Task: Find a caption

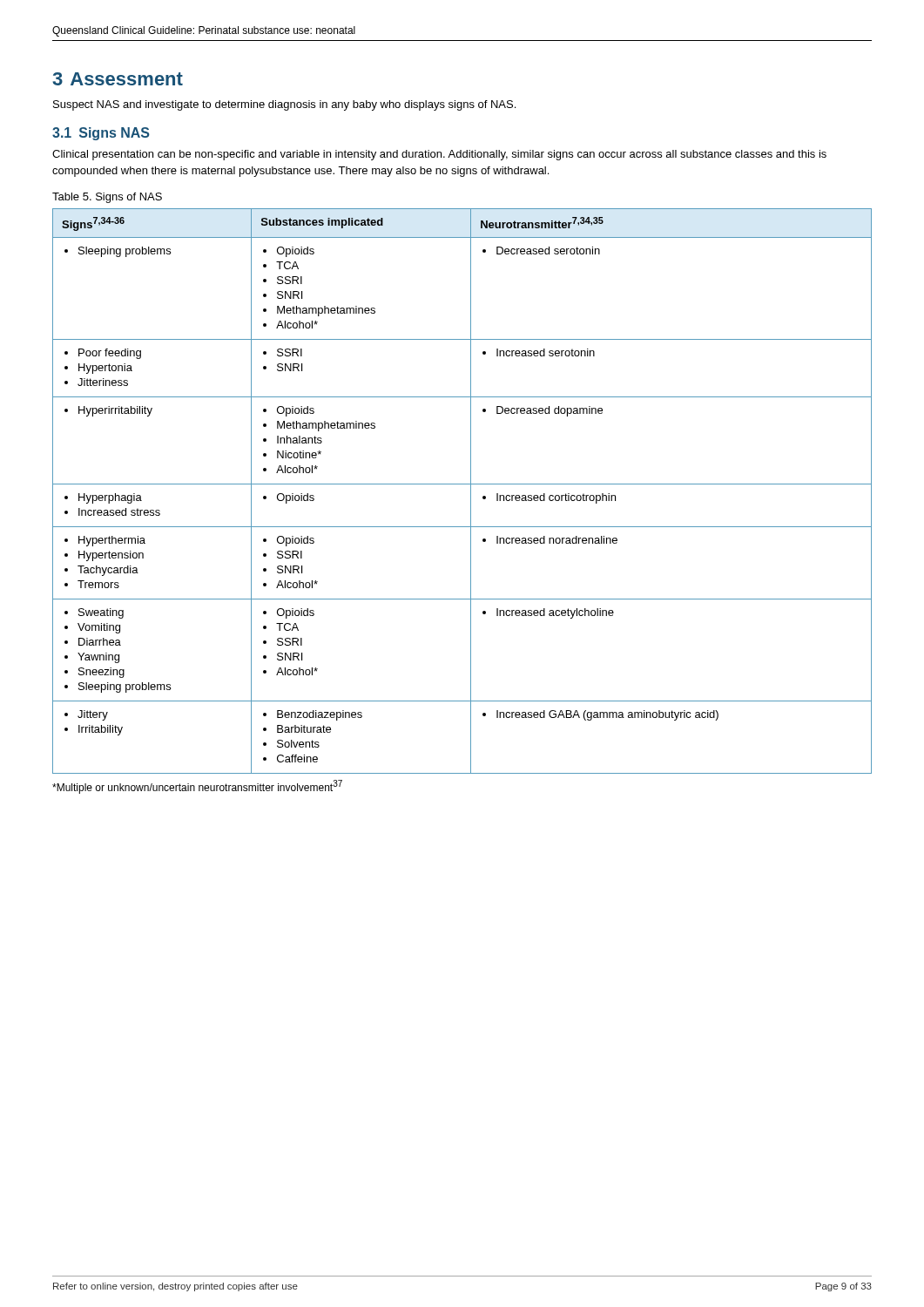Action: 107,196
